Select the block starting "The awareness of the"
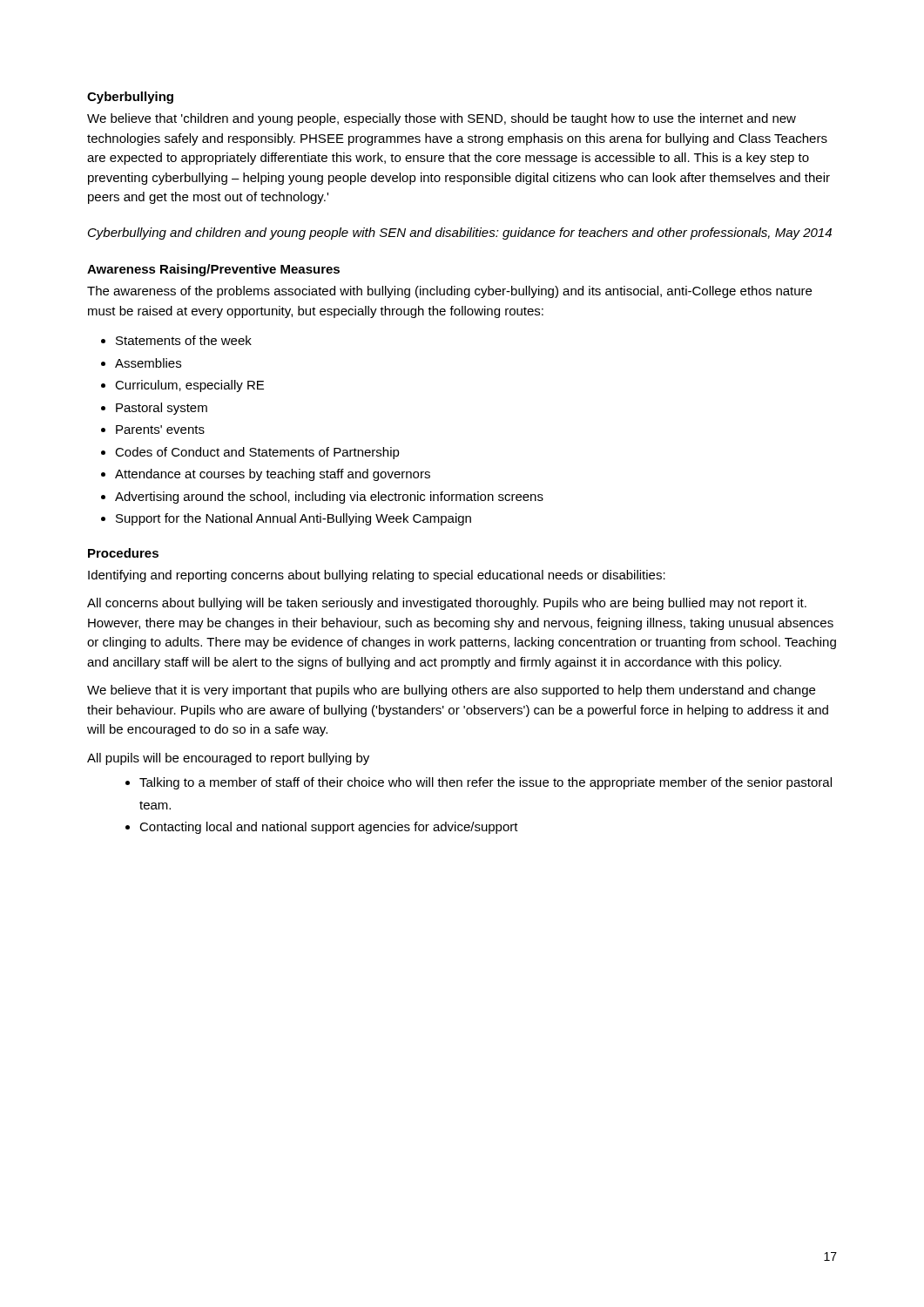Image resolution: width=924 pixels, height=1307 pixels. click(x=450, y=300)
